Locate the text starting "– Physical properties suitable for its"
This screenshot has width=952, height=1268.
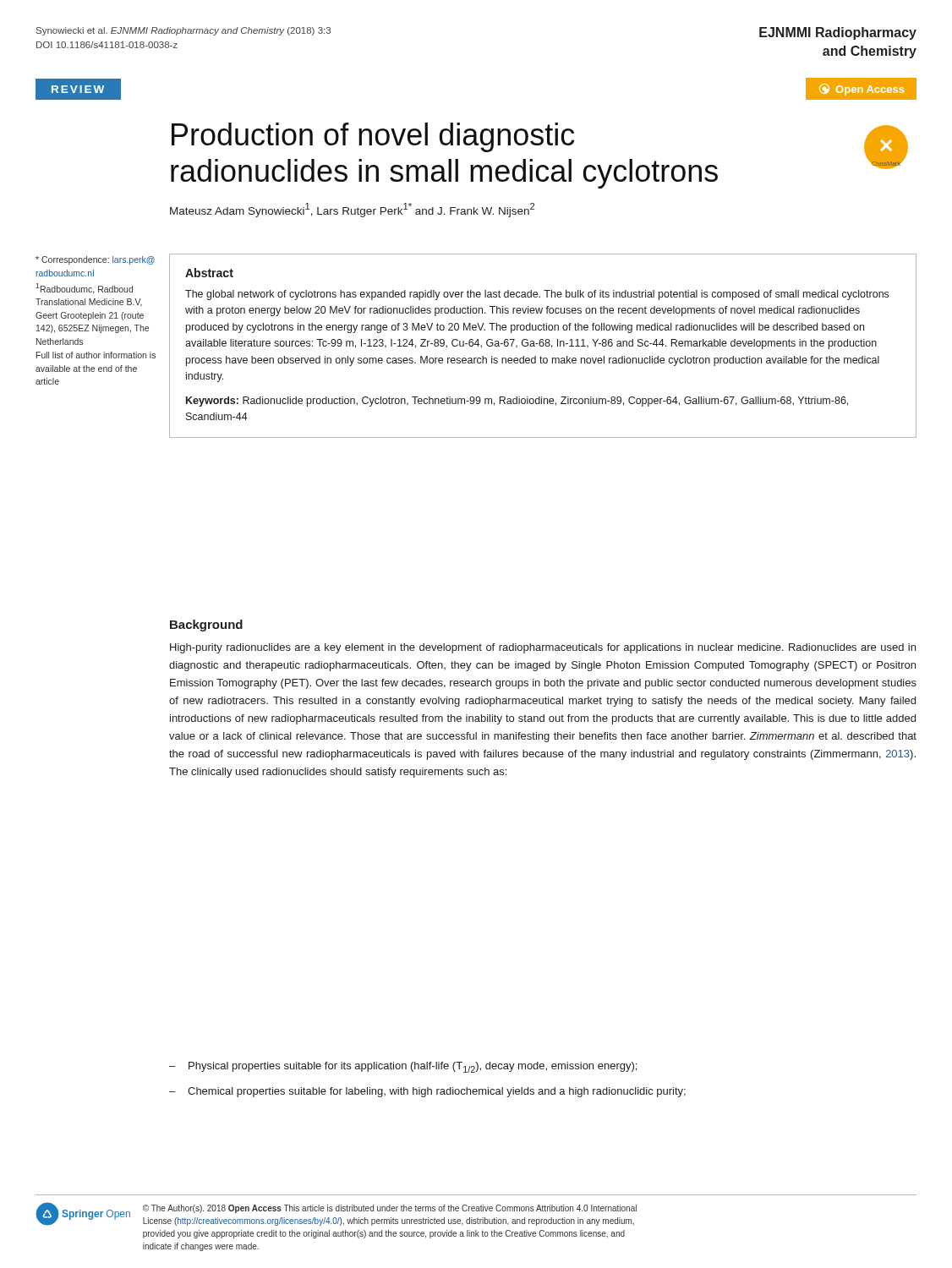coord(403,1067)
